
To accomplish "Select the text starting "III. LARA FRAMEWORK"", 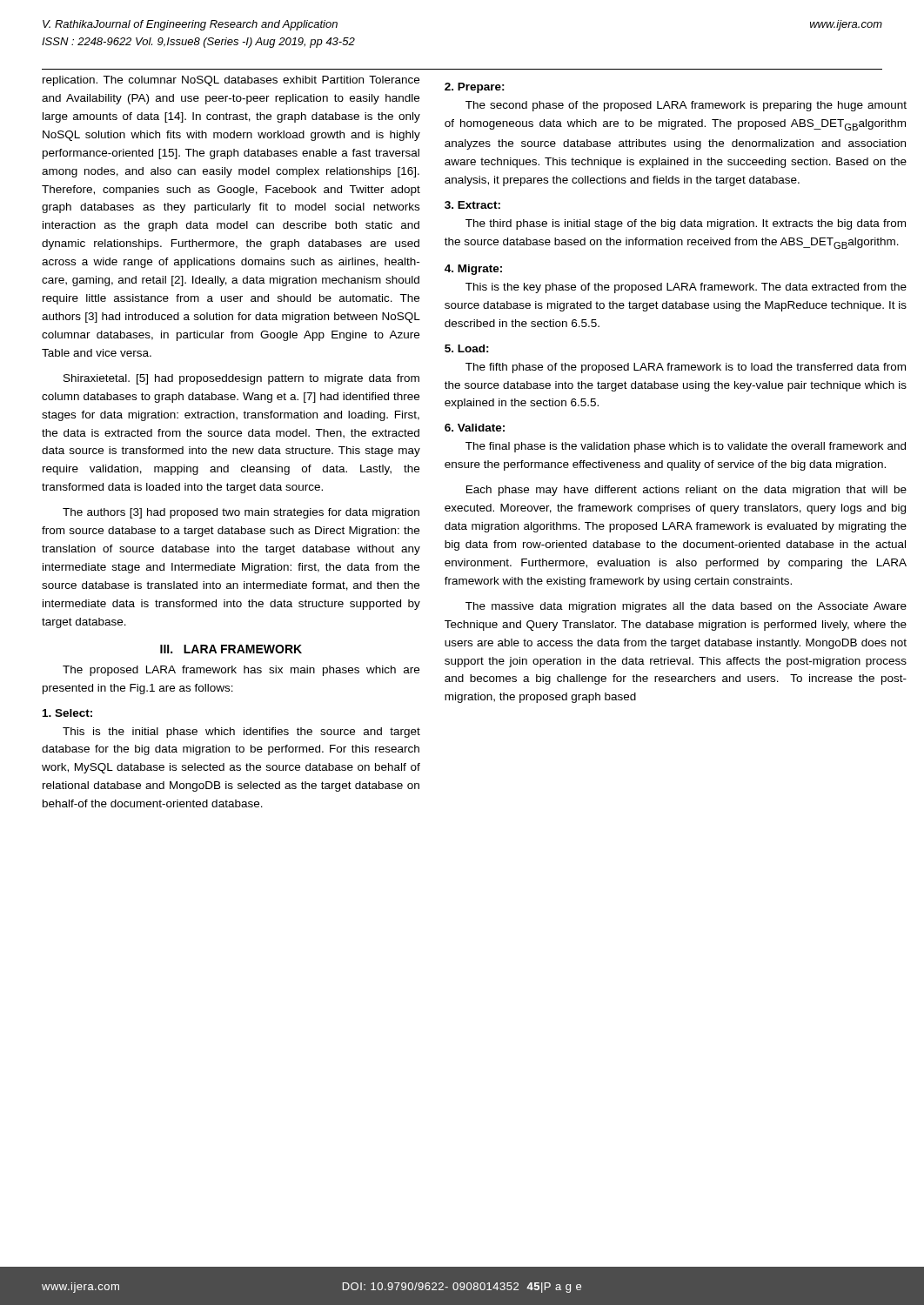I will [231, 649].
